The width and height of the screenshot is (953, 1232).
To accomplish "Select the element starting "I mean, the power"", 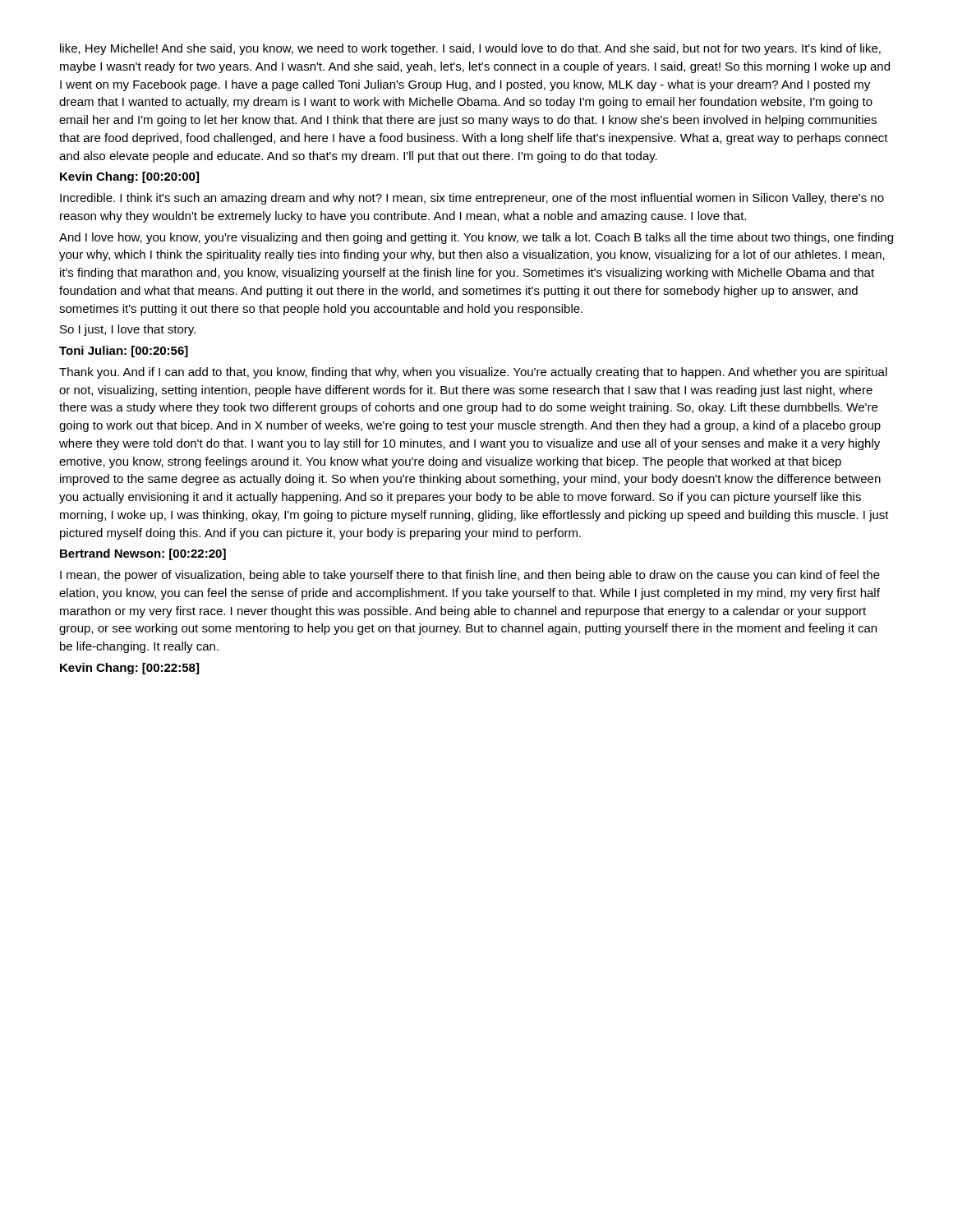I will coord(476,611).
